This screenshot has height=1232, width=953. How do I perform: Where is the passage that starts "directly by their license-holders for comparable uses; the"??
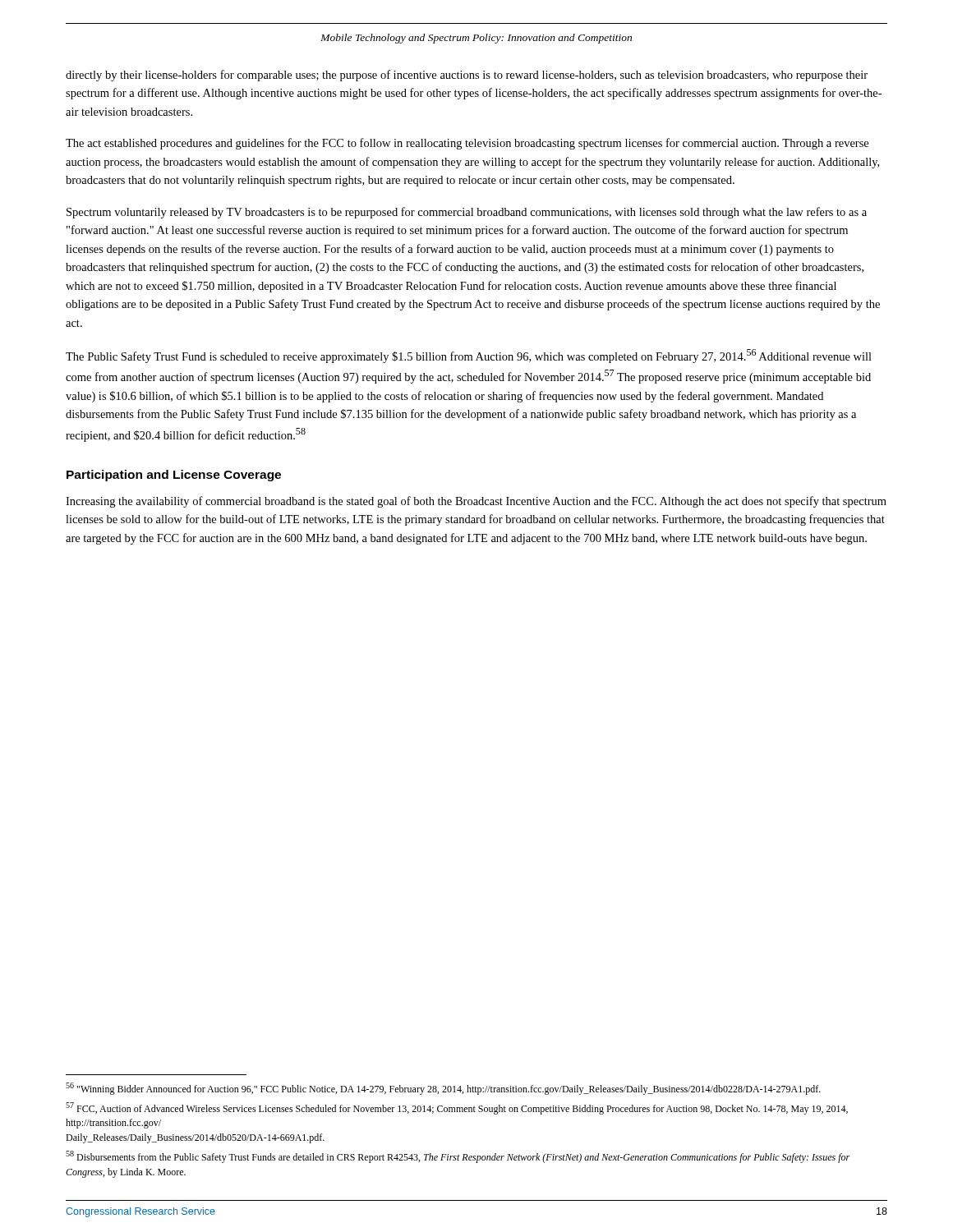(474, 93)
